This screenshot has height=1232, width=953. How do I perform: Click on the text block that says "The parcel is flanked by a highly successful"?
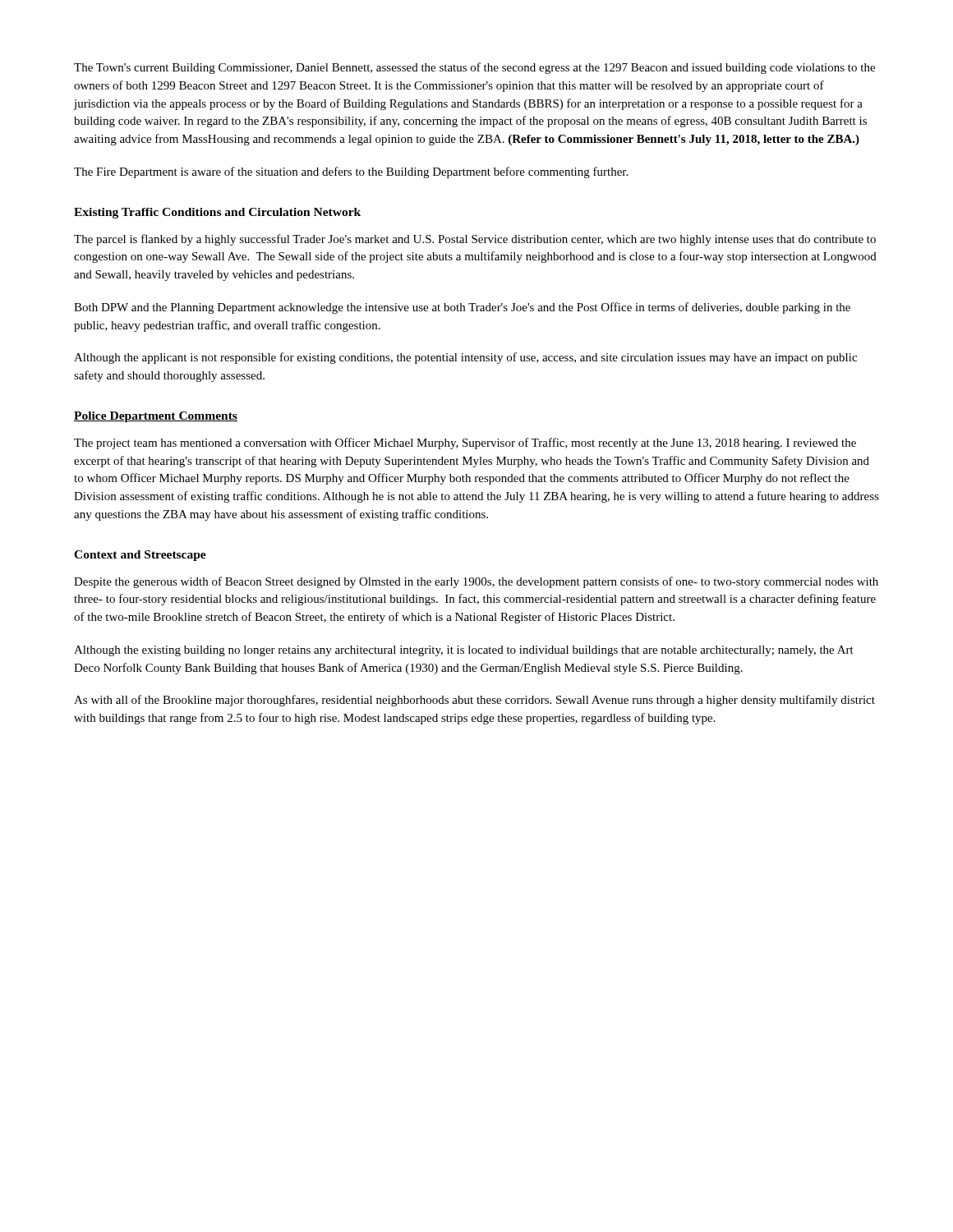click(475, 256)
